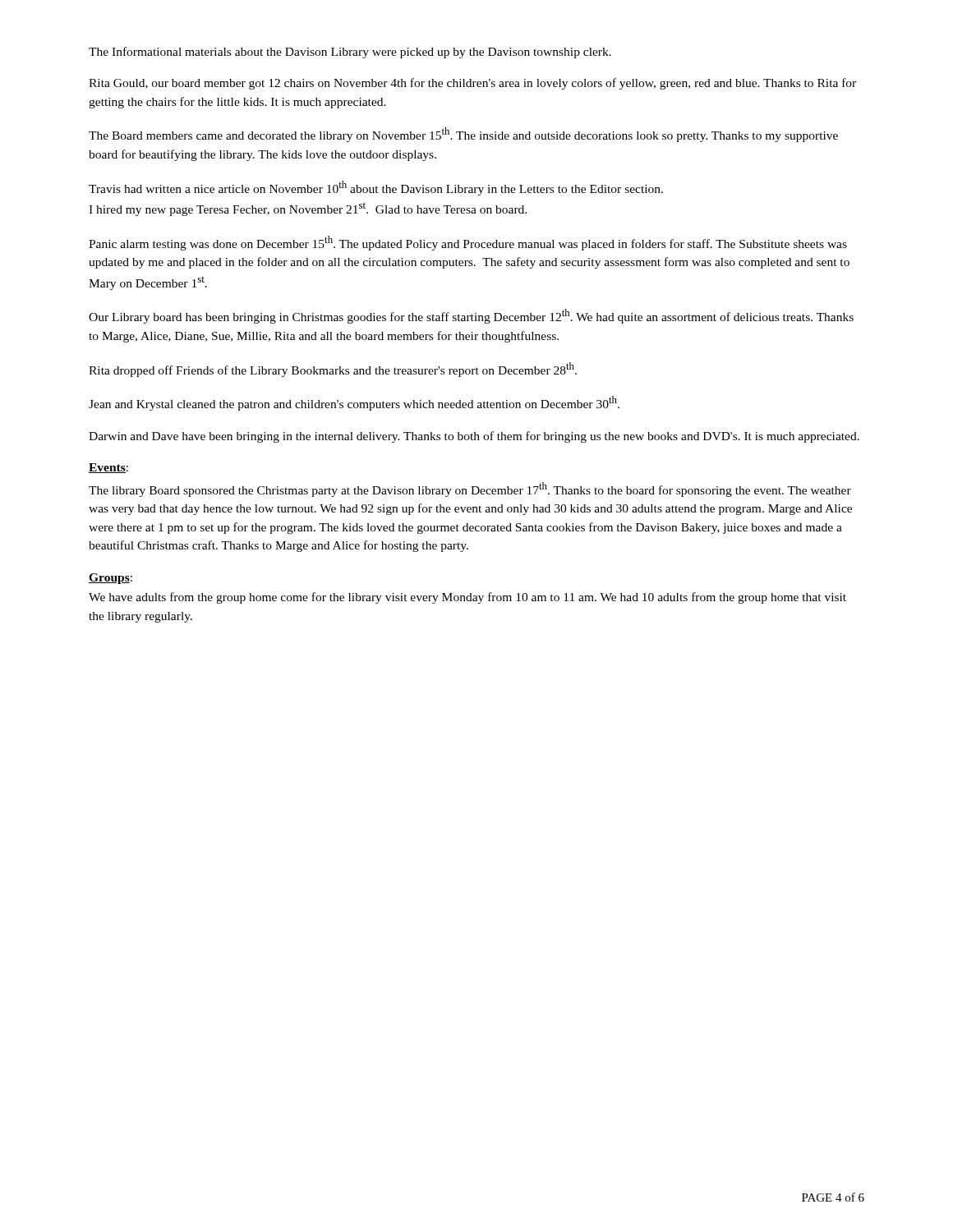Select the element starting "Rita Gould, our board member"

coord(472,92)
